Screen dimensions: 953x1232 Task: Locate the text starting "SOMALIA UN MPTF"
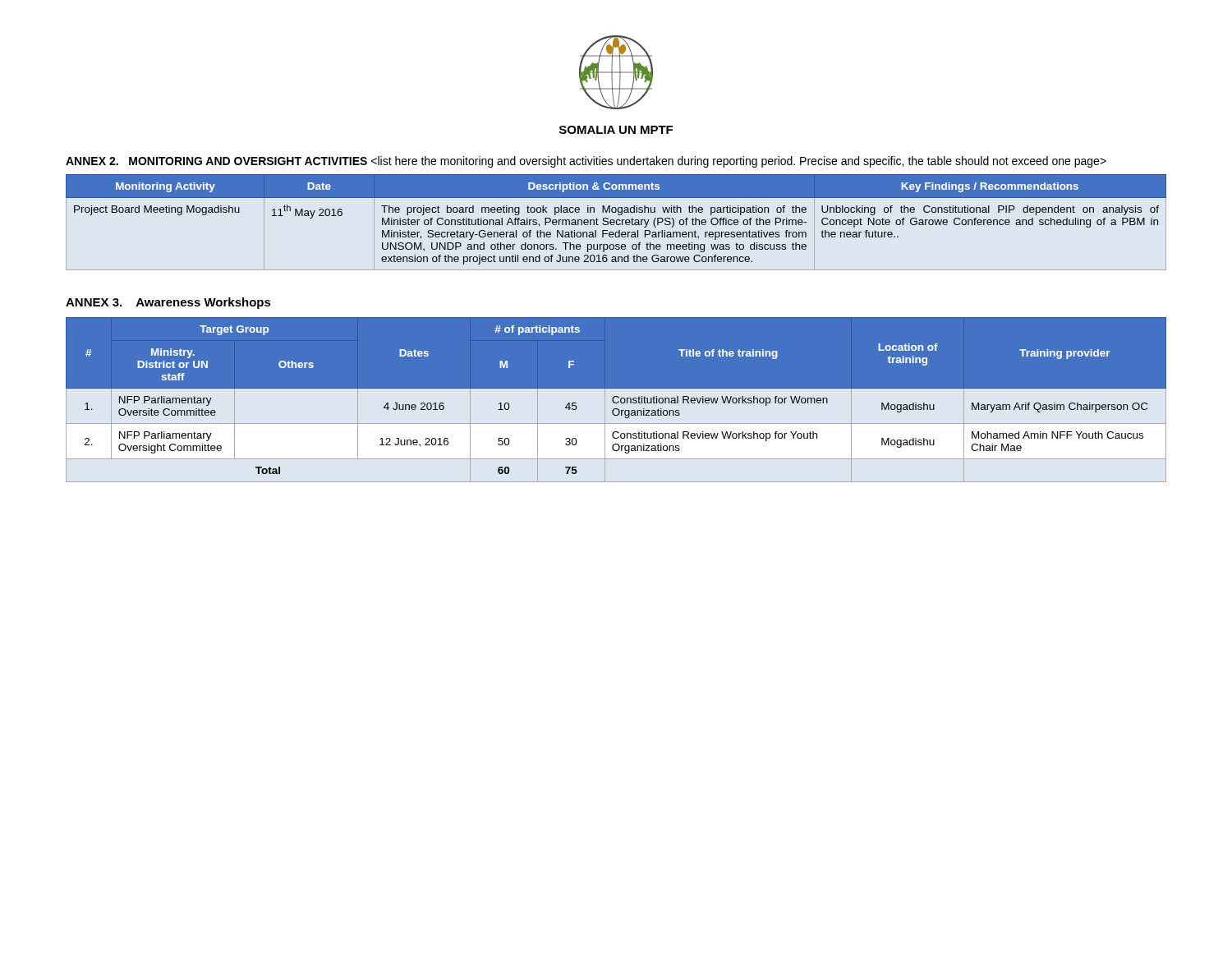(616, 129)
